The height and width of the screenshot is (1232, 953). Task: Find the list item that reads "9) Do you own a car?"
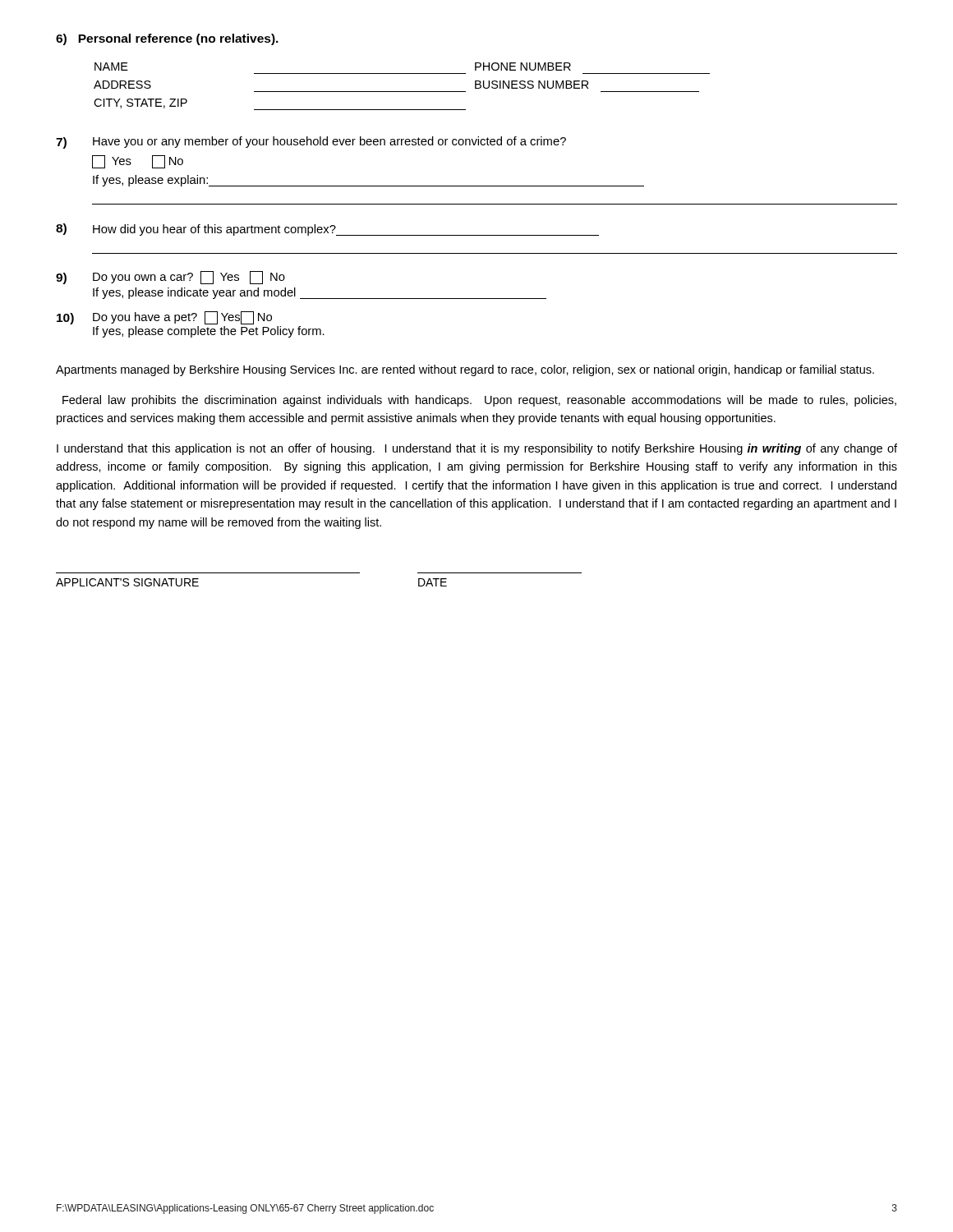[x=170, y=278]
